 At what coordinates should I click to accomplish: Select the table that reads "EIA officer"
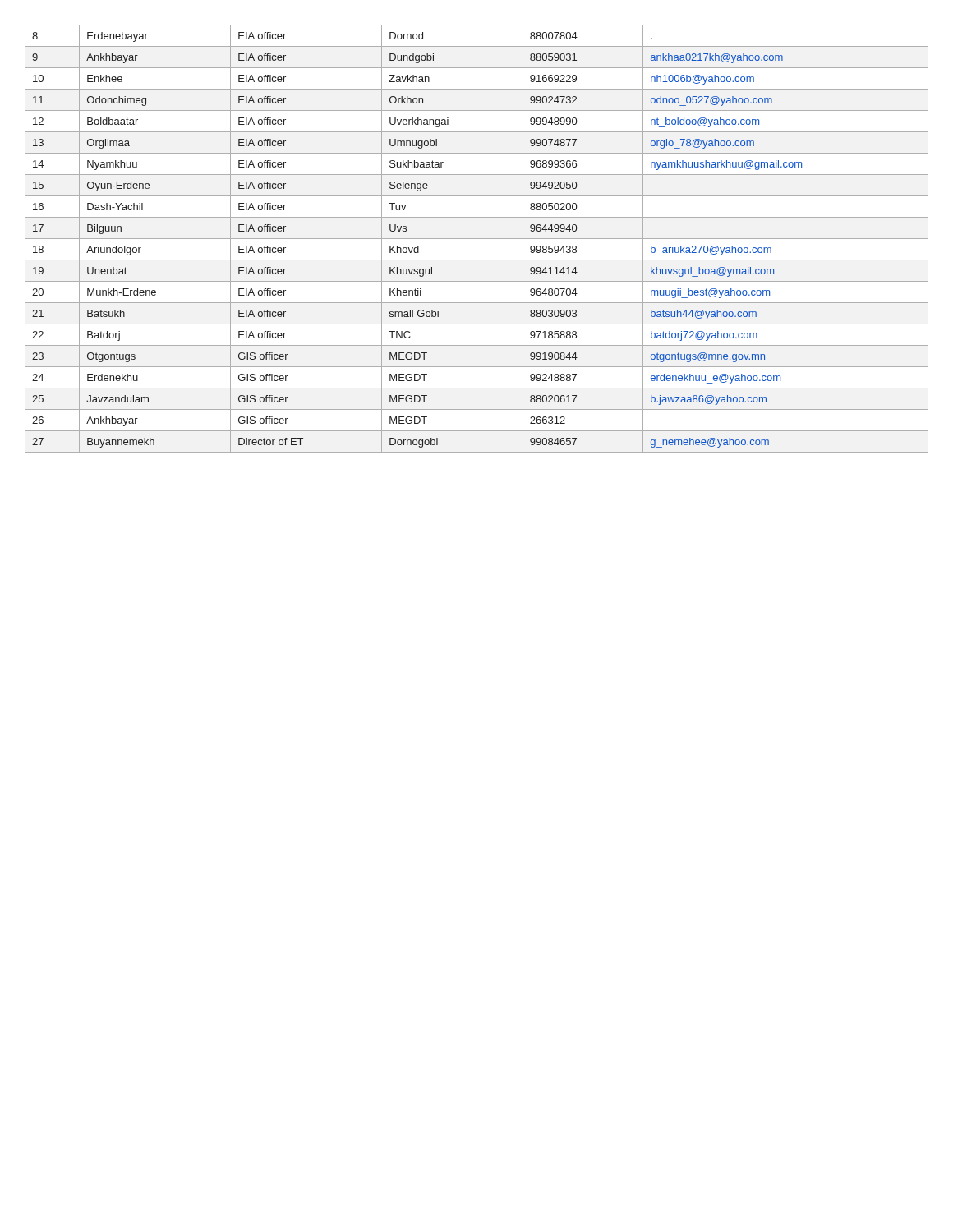click(476, 239)
